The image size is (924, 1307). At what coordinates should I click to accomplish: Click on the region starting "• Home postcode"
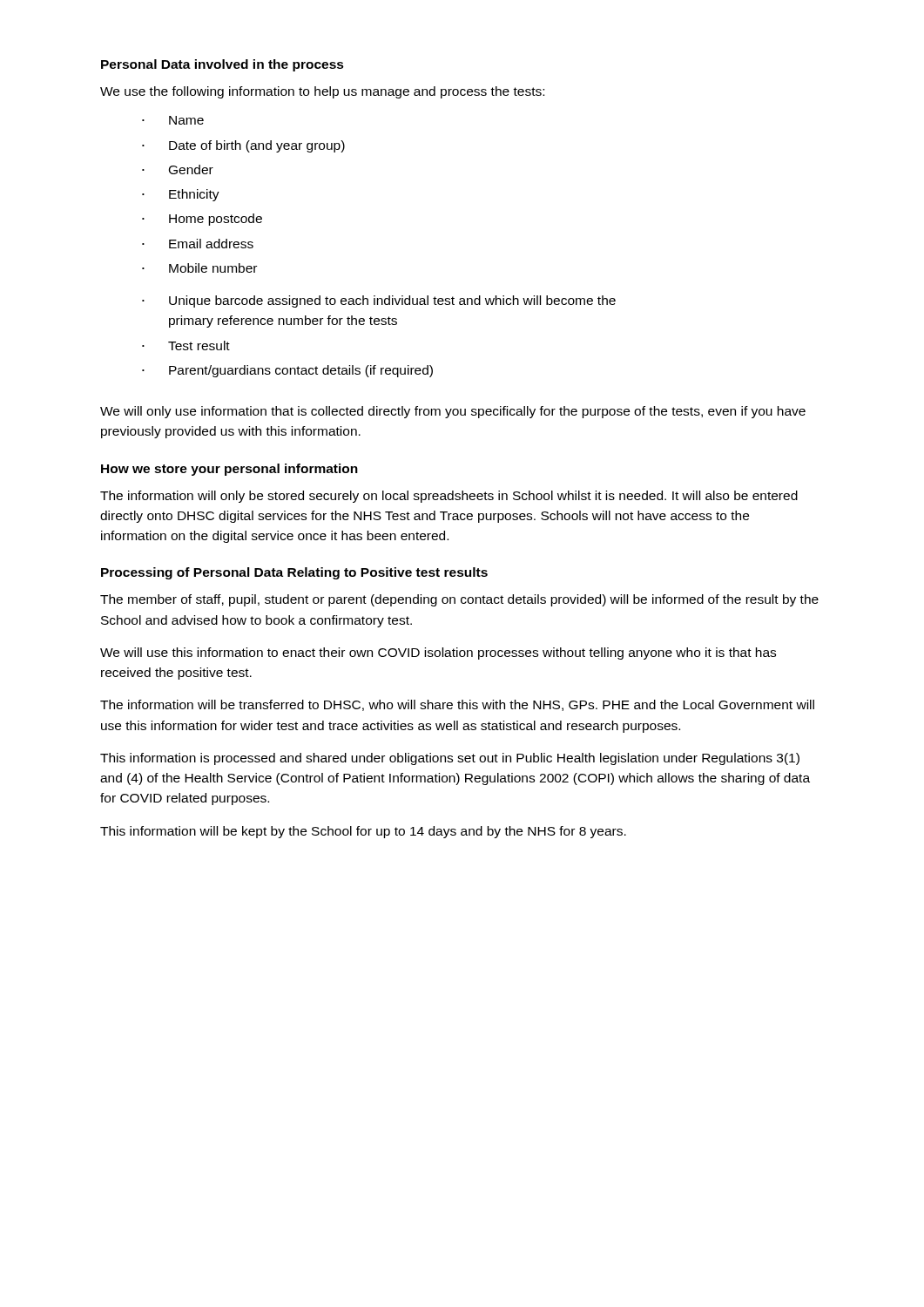point(202,220)
